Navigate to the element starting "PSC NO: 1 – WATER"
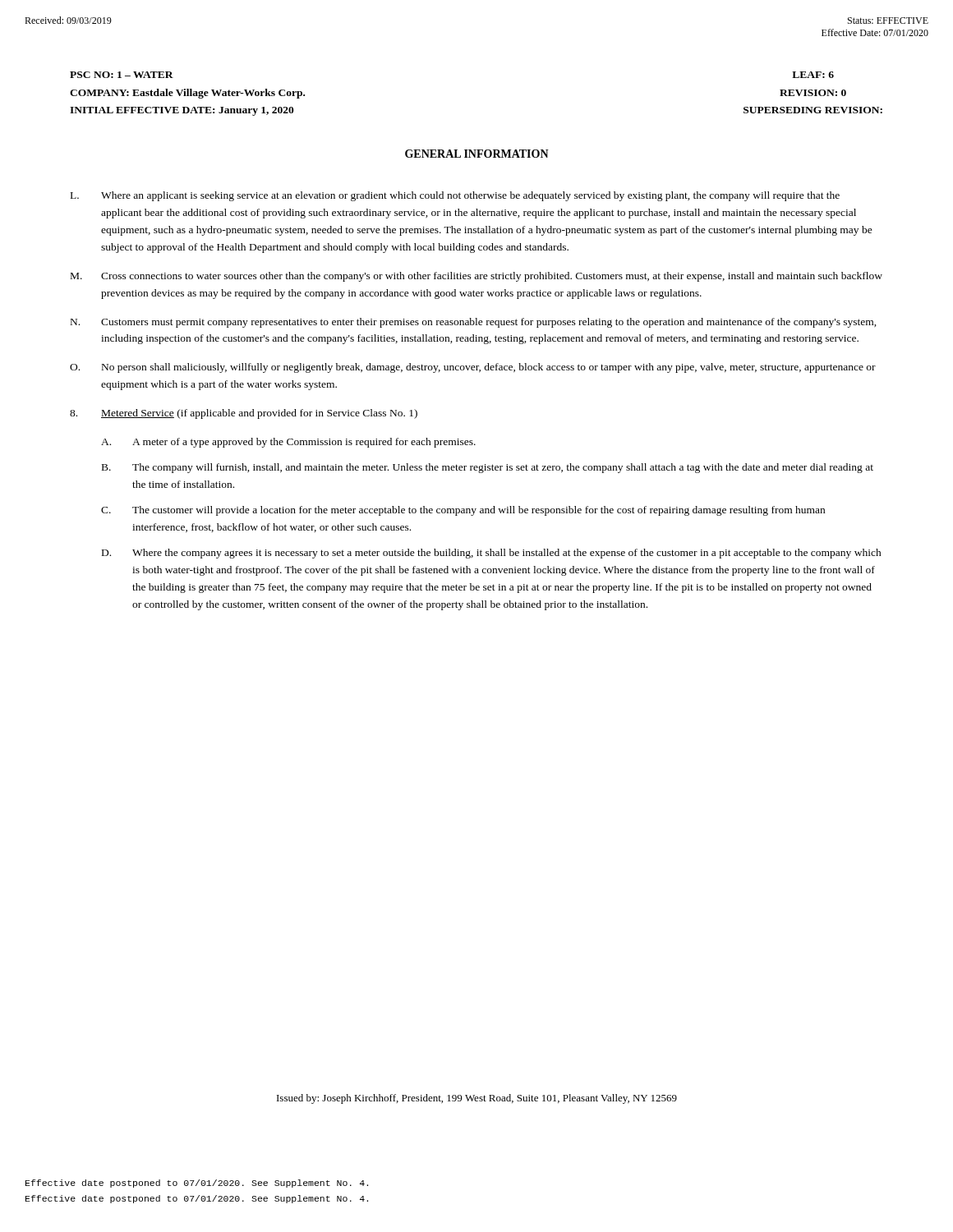Screen dimensions: 1232x953 120,74
